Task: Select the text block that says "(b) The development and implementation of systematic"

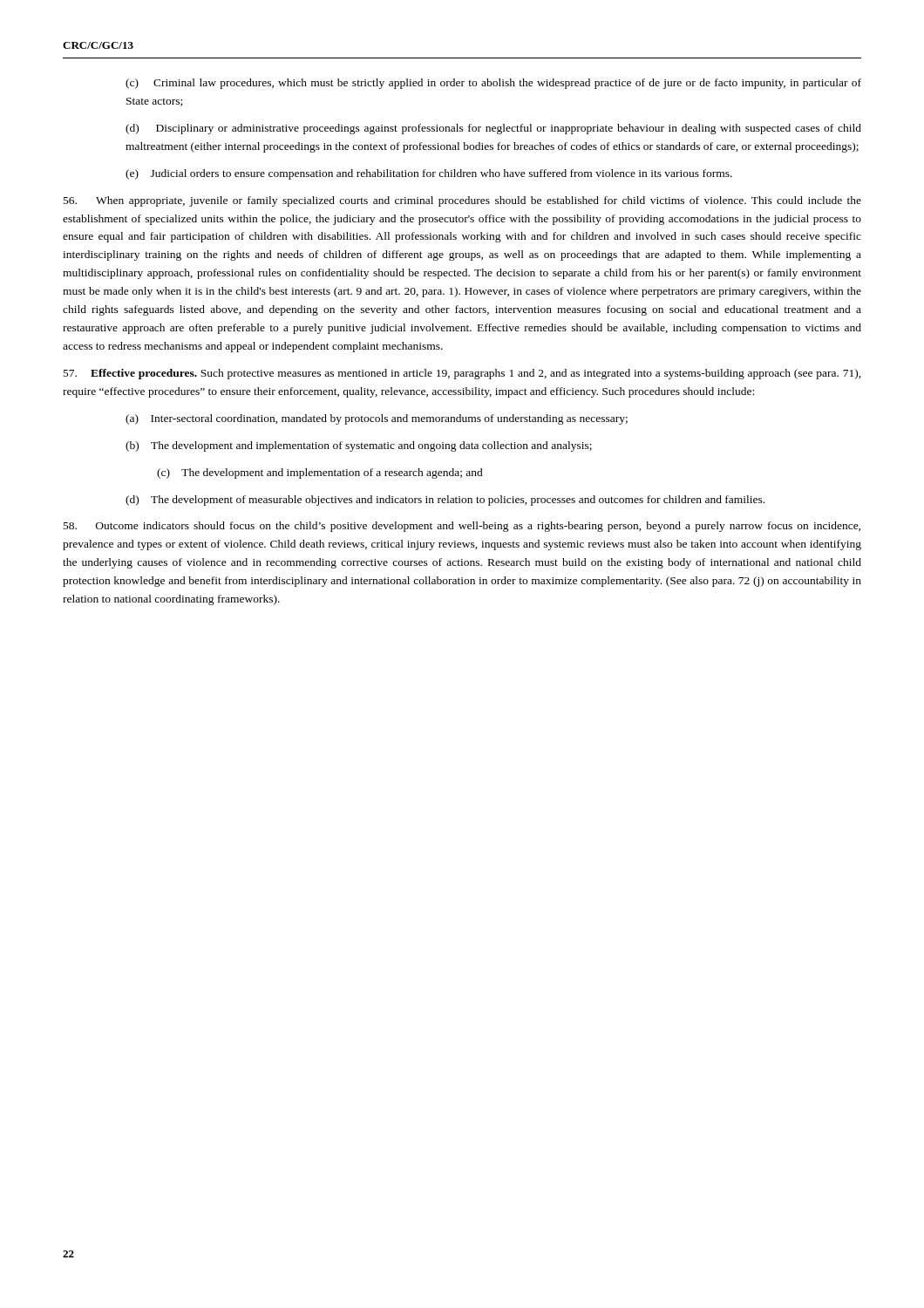Action: [359, 445]
